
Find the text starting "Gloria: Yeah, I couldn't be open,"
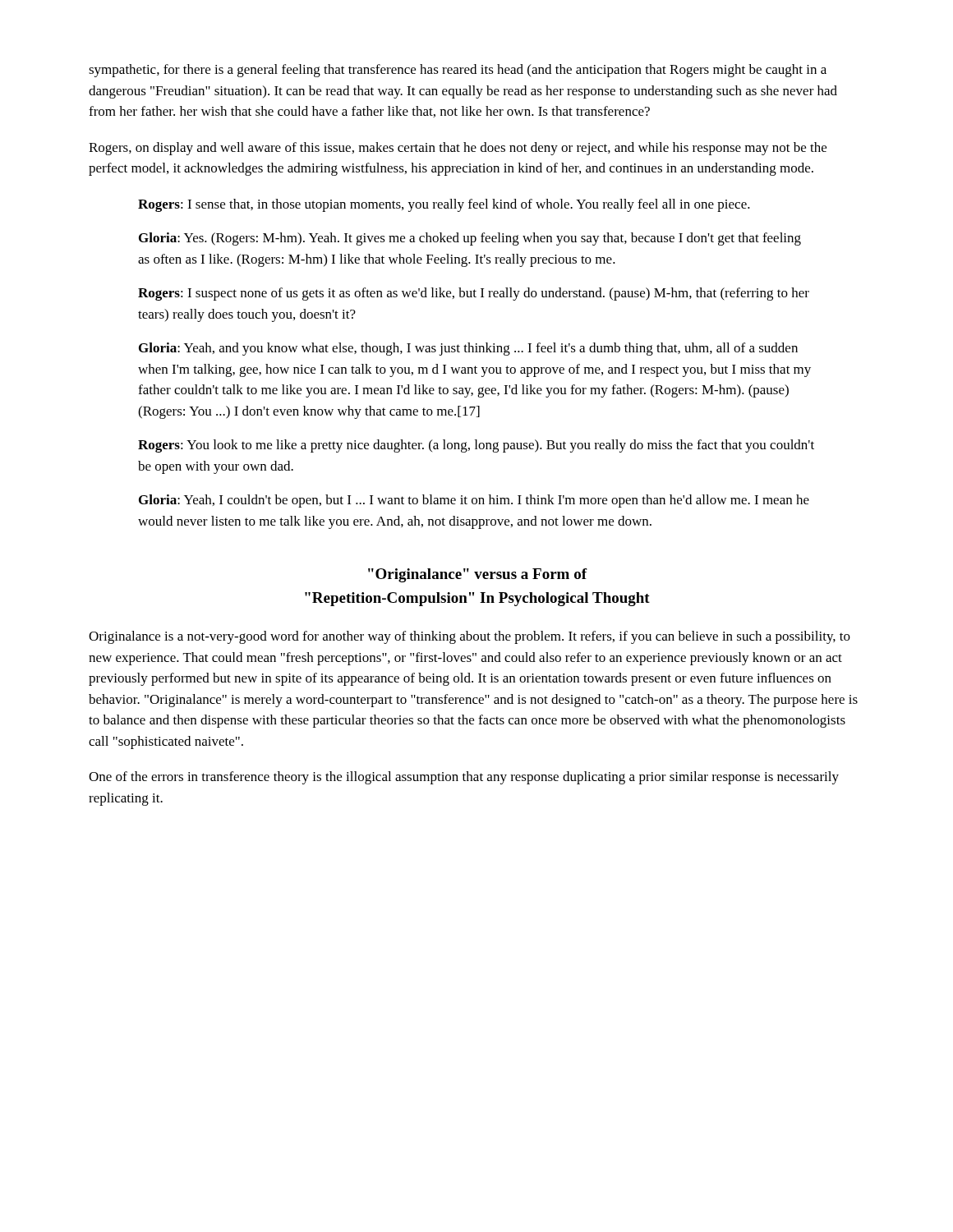[474, 510]
